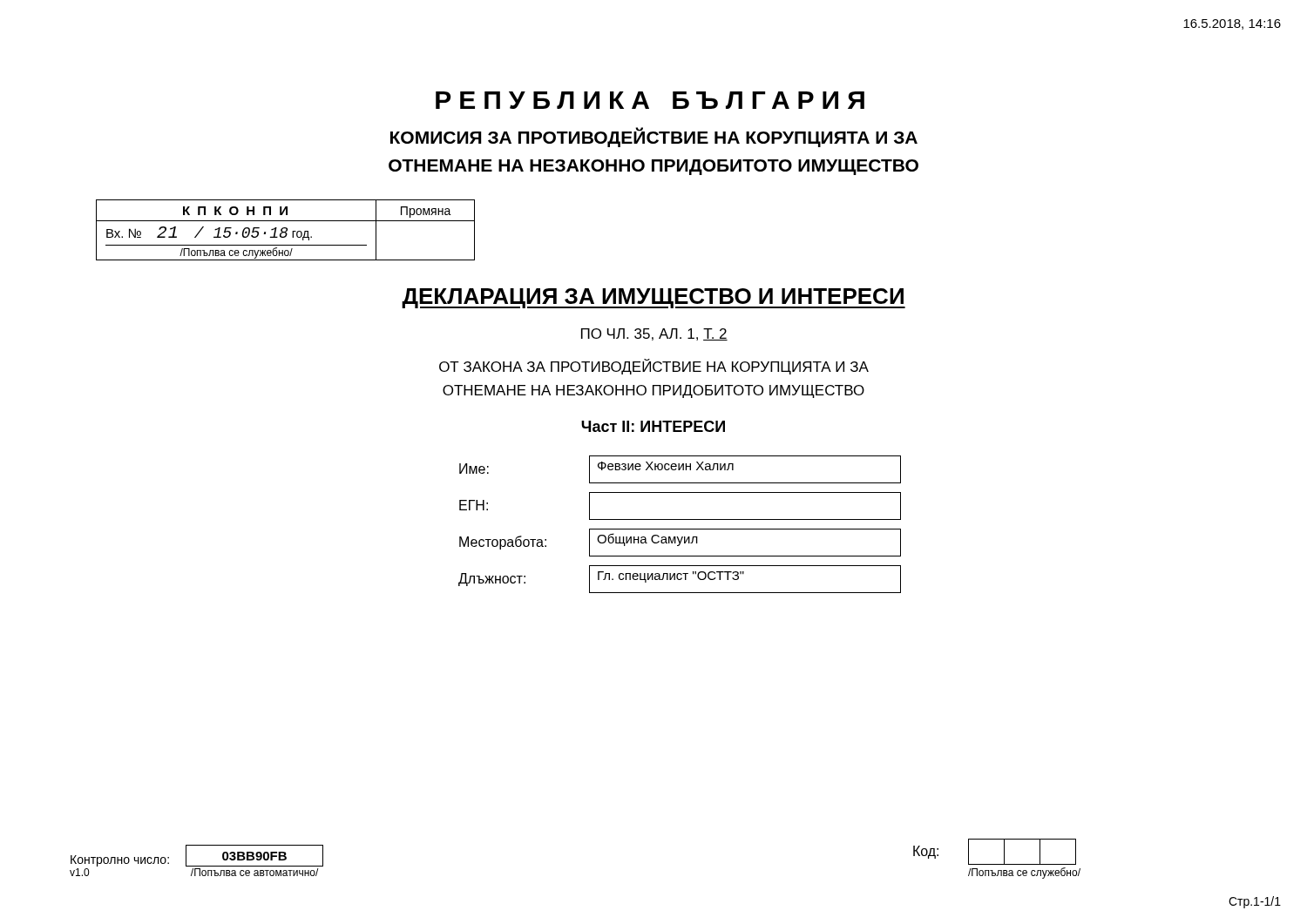Click the passage that begins "Длъжност: Гл. специалист"
1307x924 pixels.
point(680,579)
